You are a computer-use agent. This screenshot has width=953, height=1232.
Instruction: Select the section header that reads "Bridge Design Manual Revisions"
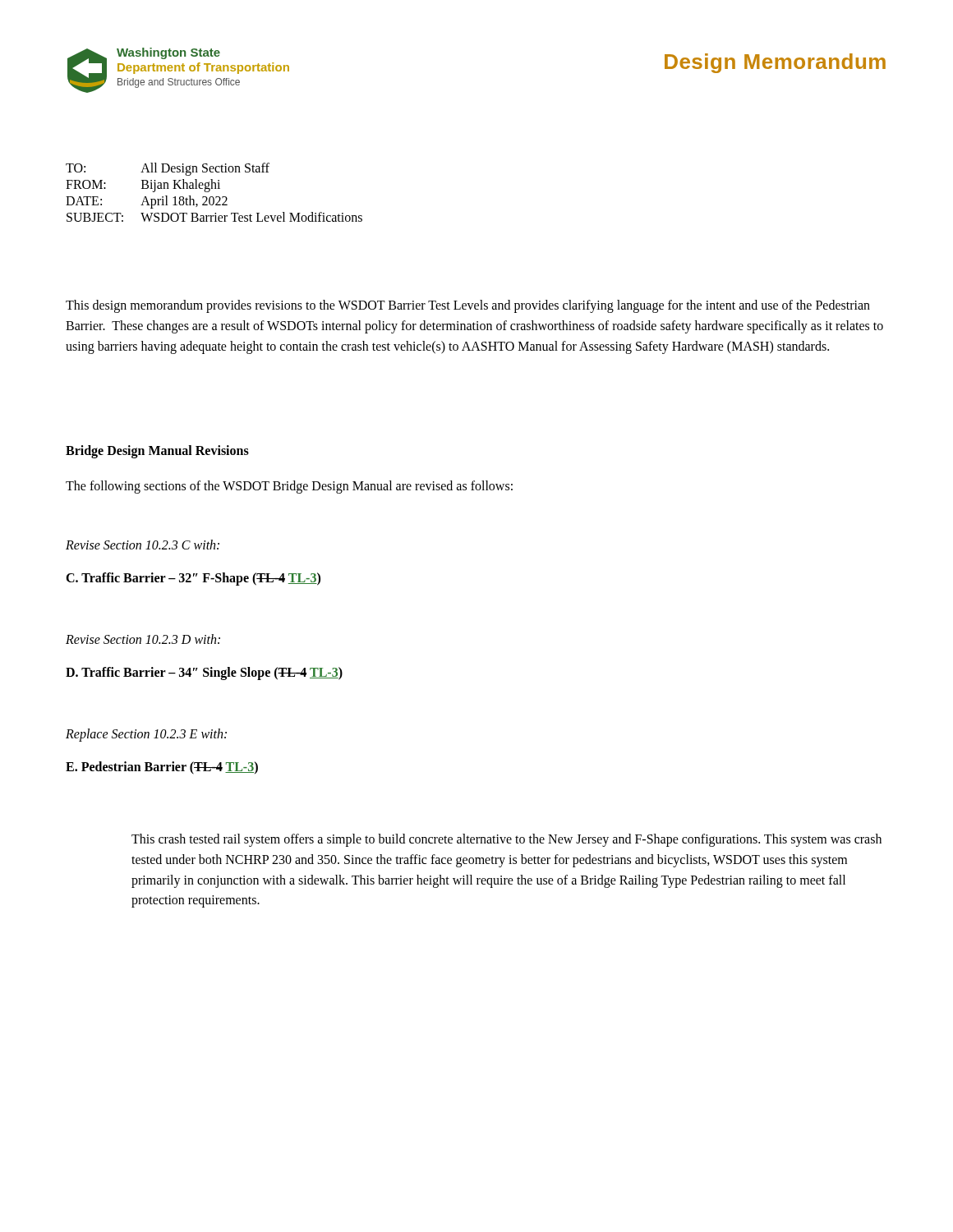pos(157,450)
